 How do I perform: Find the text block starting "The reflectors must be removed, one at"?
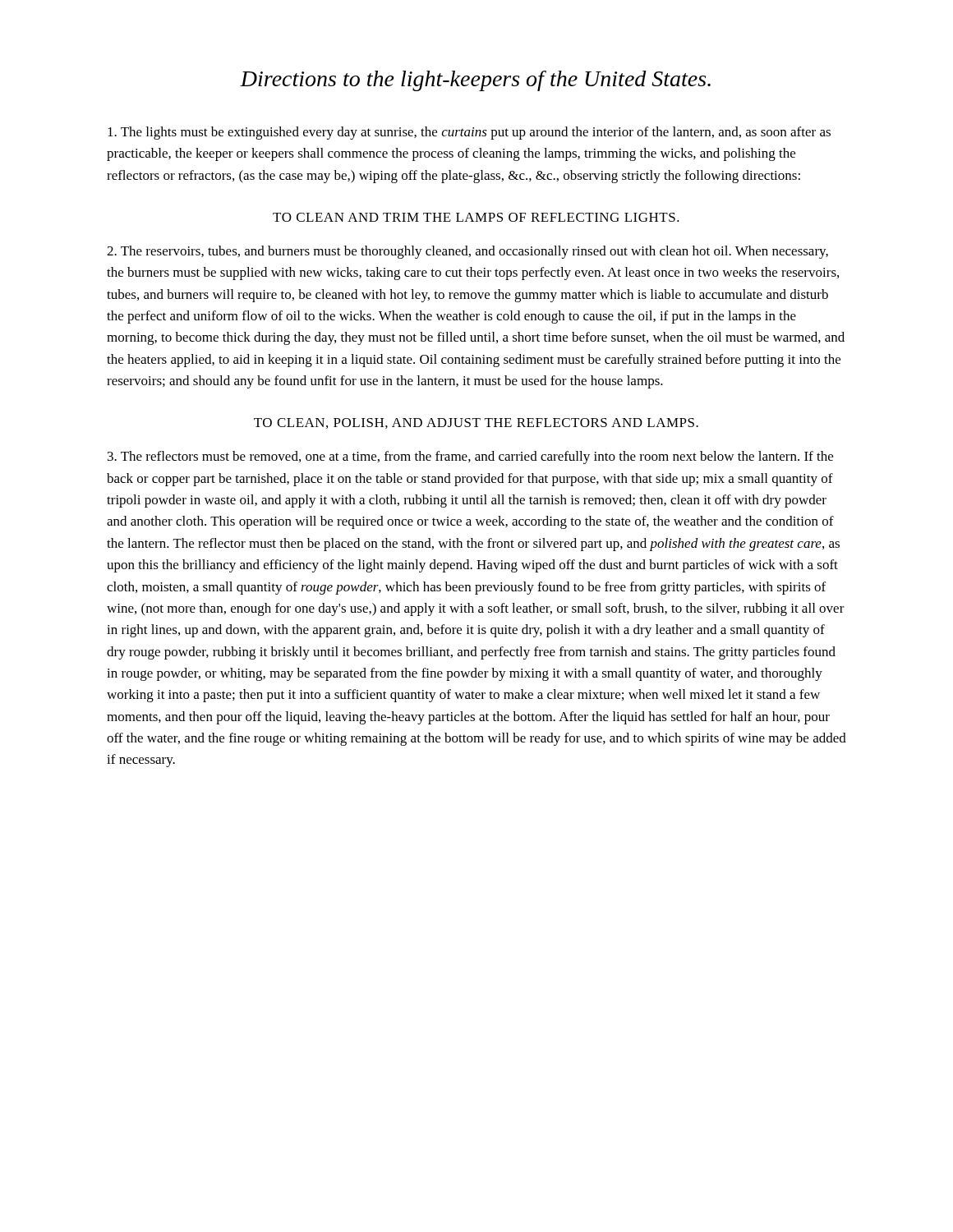(x=476, y=608)
